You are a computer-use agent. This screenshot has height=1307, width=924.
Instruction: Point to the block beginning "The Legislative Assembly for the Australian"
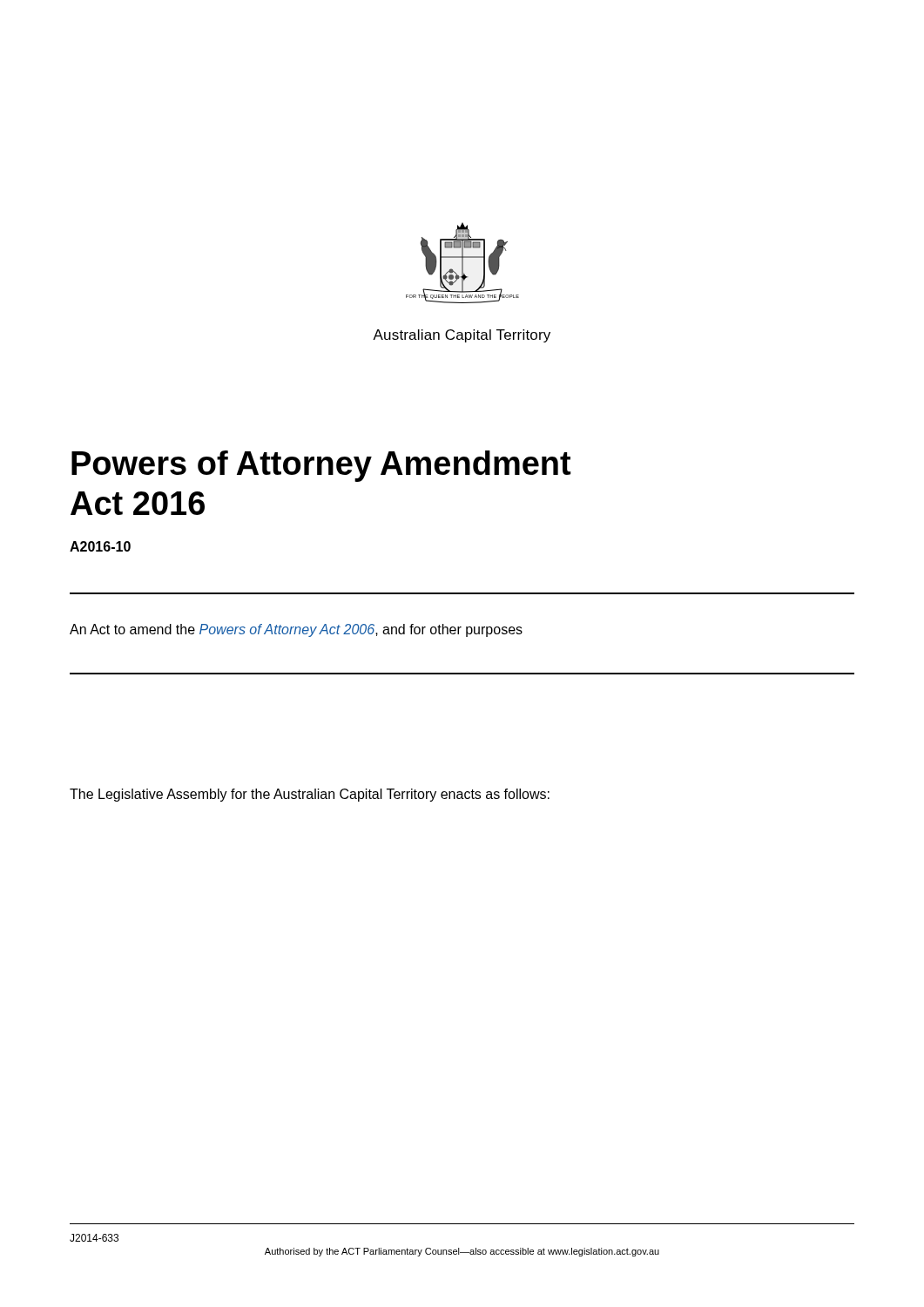[x=310, y=794]
